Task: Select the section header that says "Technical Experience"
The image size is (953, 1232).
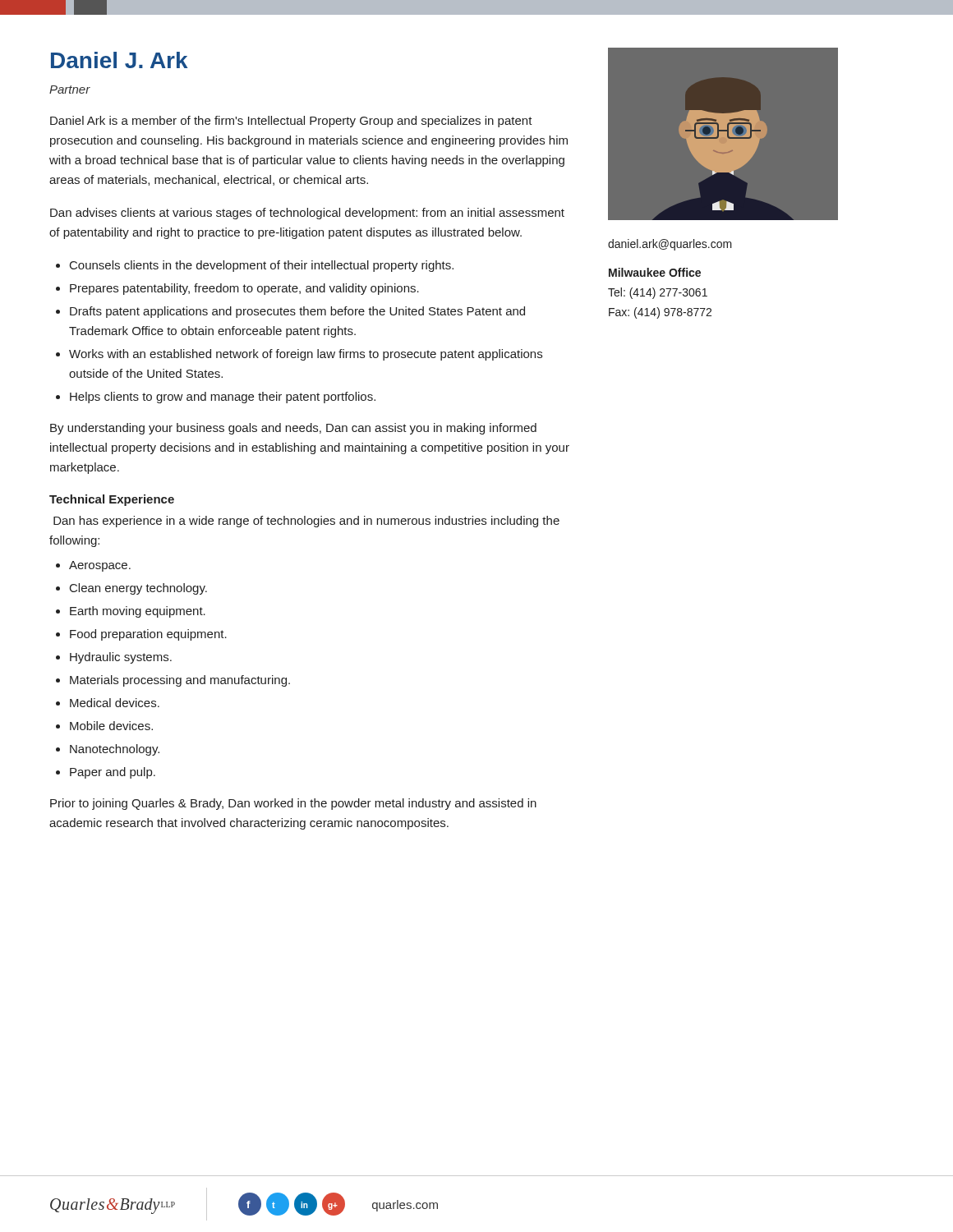Action: 112,499
